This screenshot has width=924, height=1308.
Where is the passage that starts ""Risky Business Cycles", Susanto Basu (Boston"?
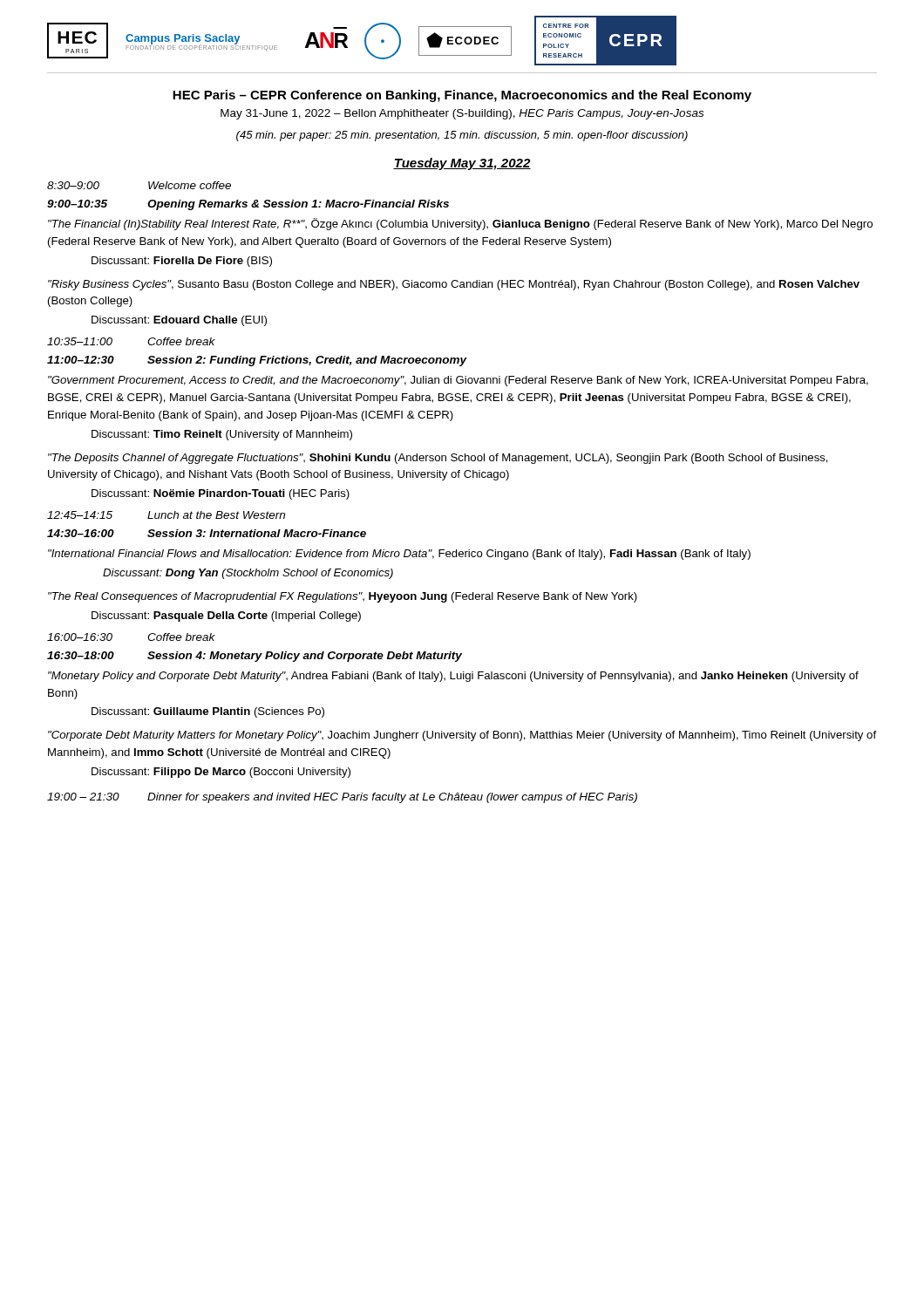coord(453,292)
